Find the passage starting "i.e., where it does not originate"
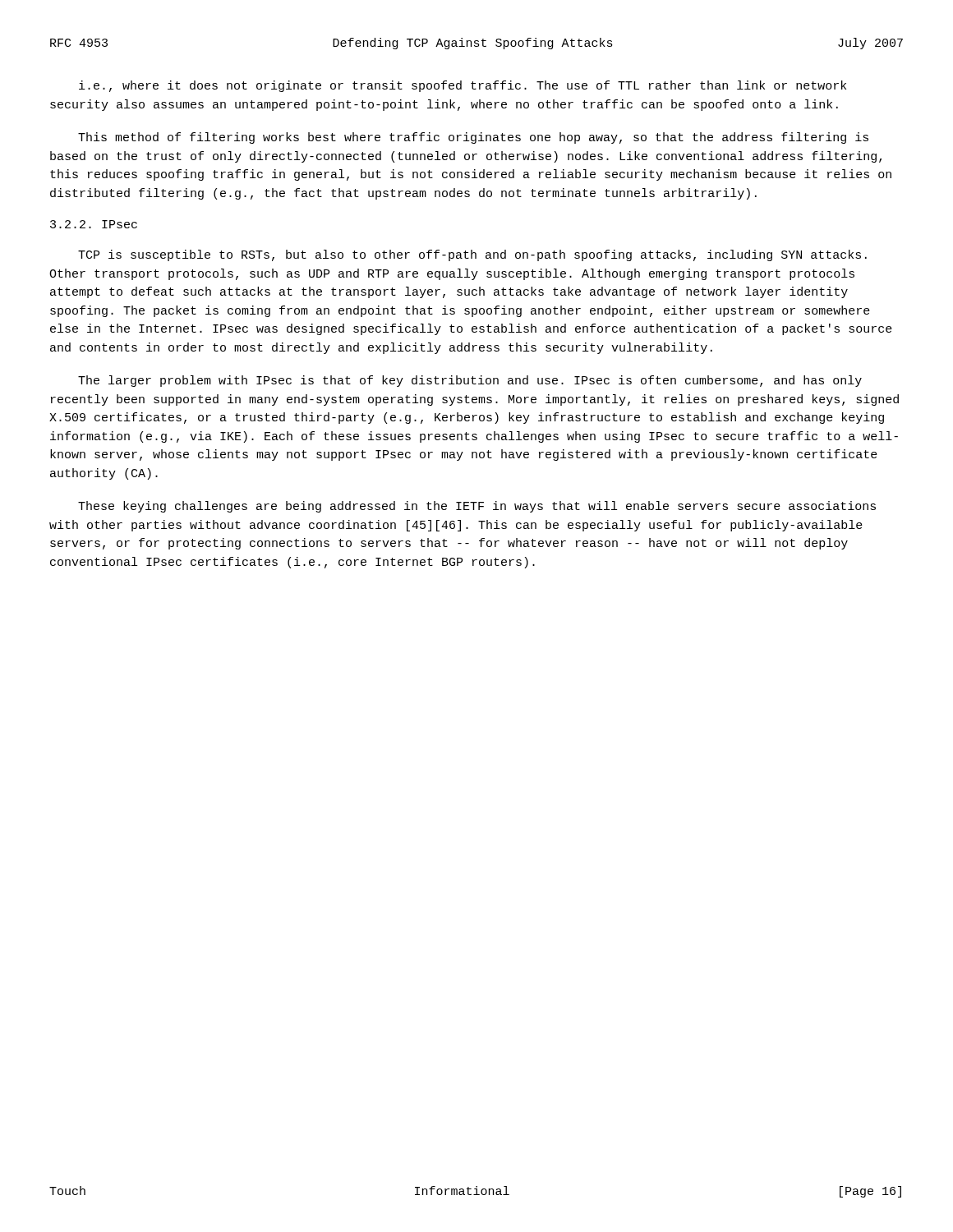The height and width of the screenshot is (1232, 953). (x=448, y=96)
